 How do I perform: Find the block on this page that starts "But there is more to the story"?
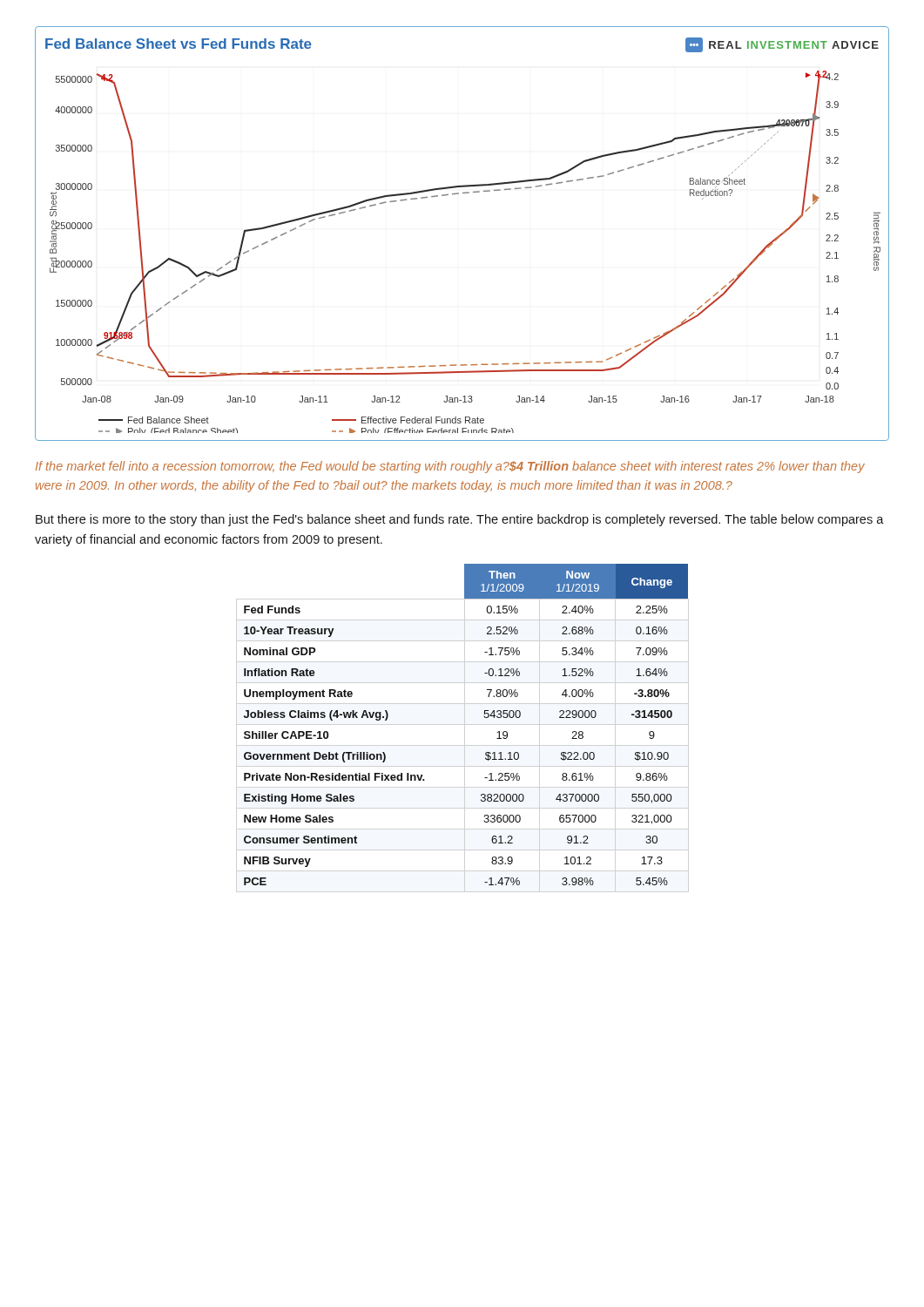pos(462,530)
